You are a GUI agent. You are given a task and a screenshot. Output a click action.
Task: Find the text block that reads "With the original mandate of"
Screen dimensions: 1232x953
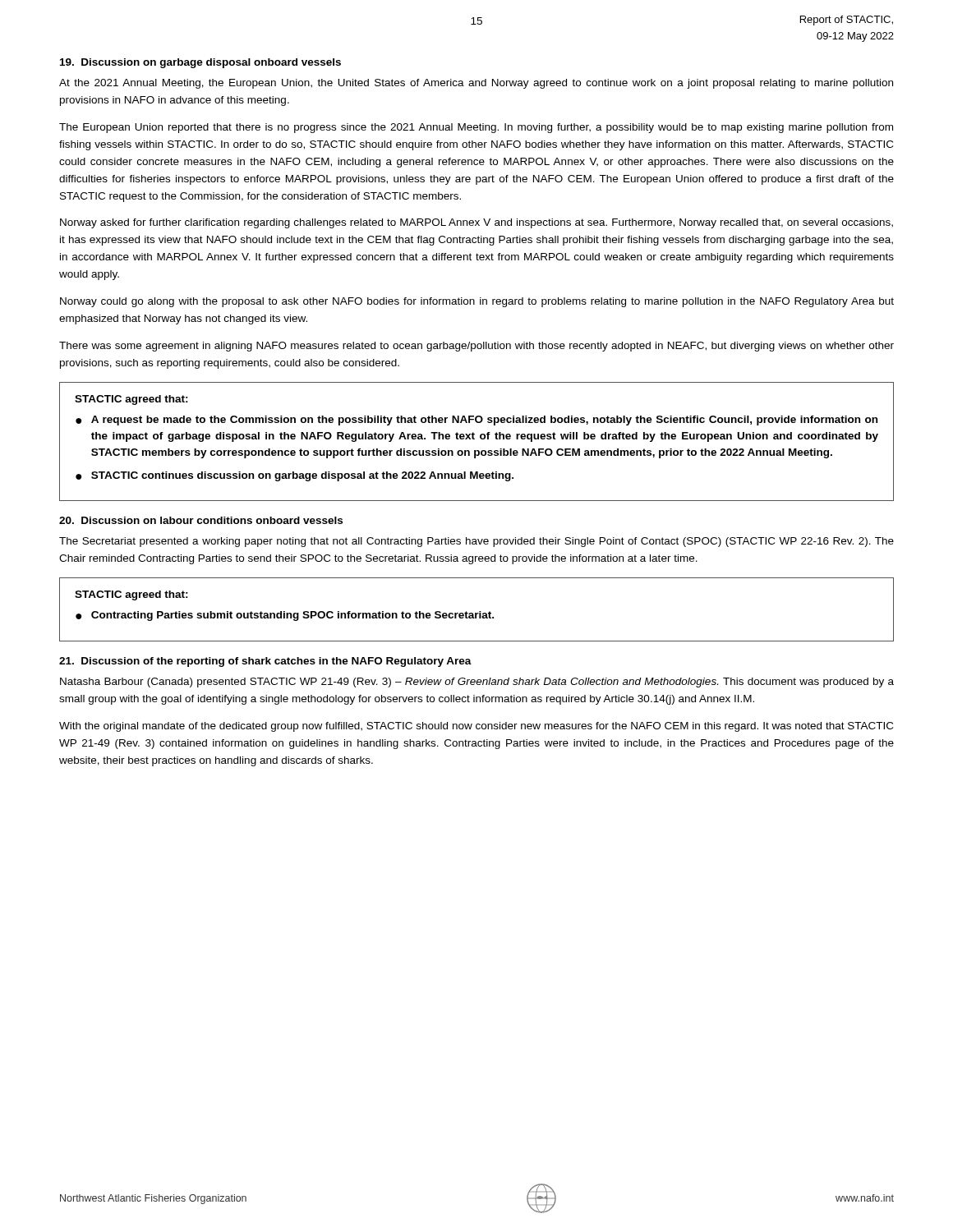[476, 743]
